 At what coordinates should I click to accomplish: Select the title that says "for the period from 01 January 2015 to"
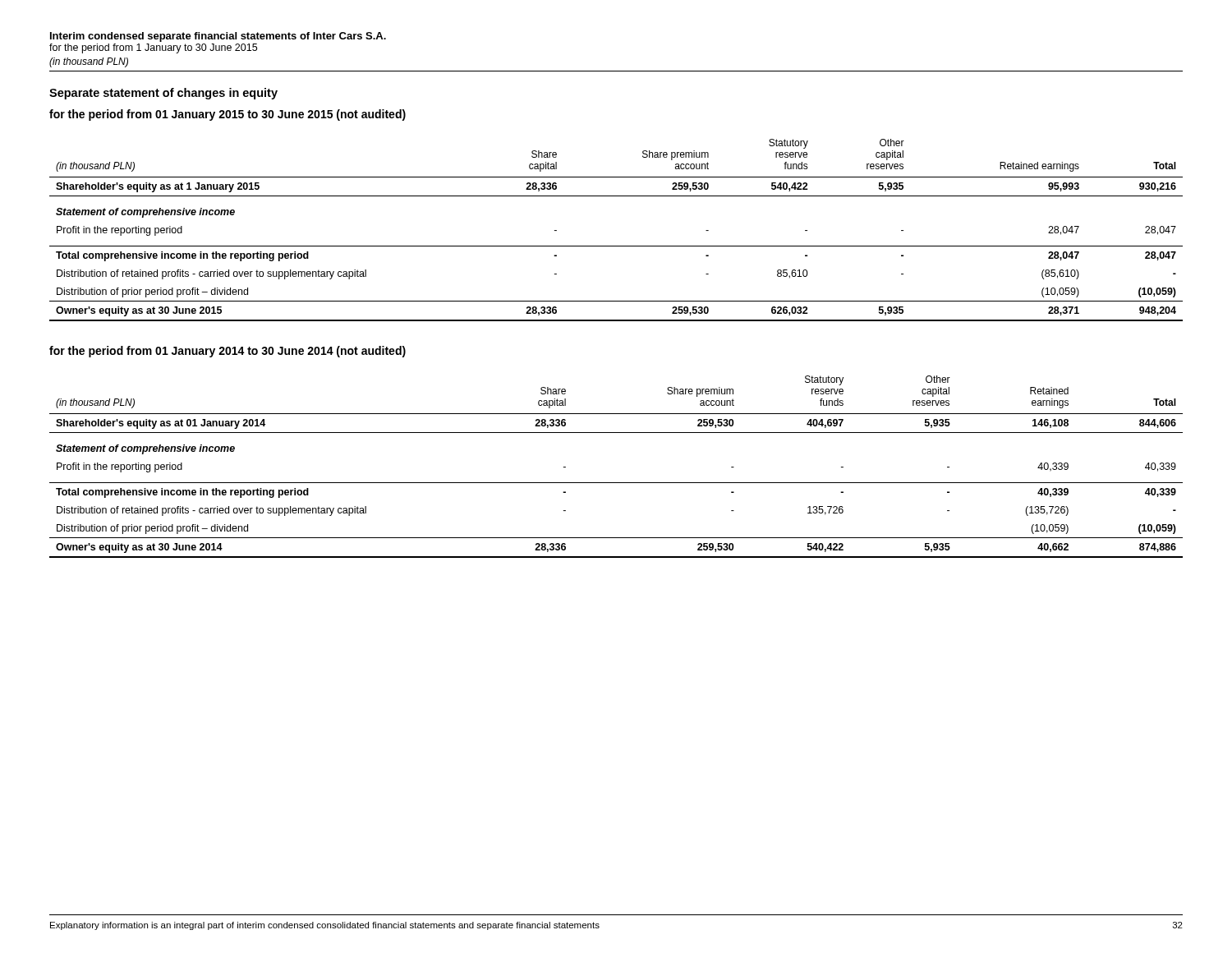(x=228, y=114)
